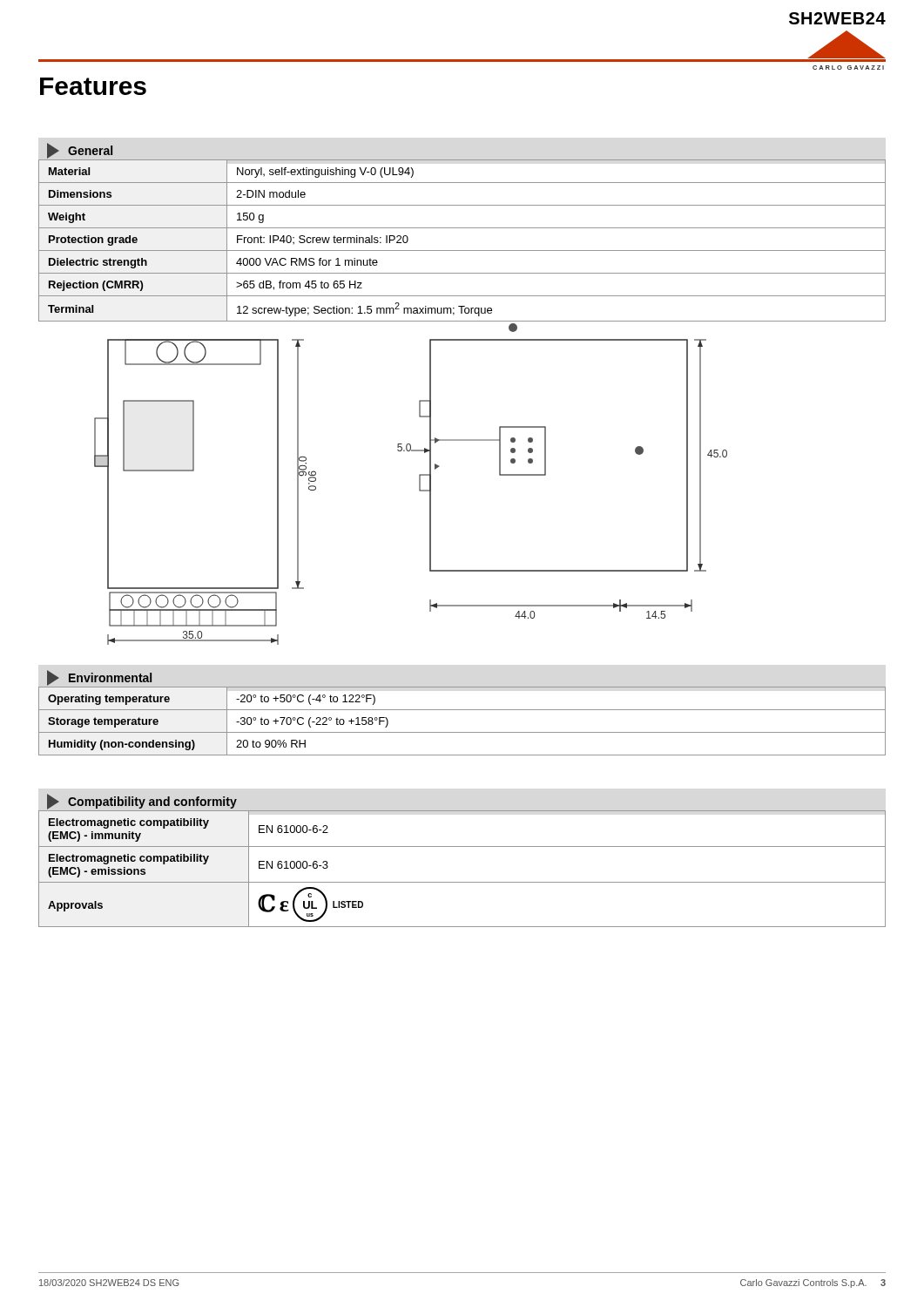Find the engineering diagram
The height and width of the screenshot is (1307, 924).
pyautogui.click(x=462, y=479)
